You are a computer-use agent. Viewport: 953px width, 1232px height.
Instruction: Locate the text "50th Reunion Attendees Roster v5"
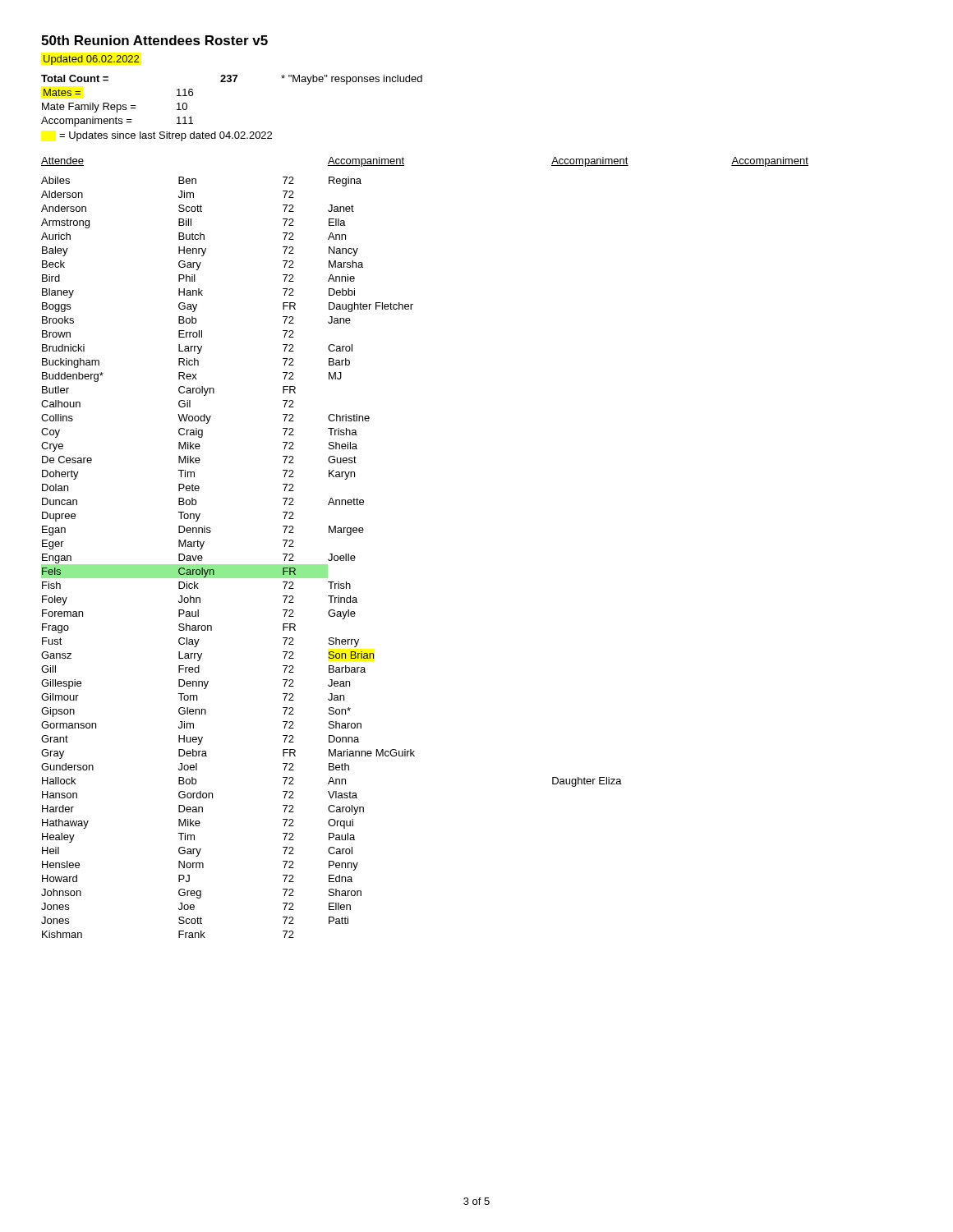point(155,41)
